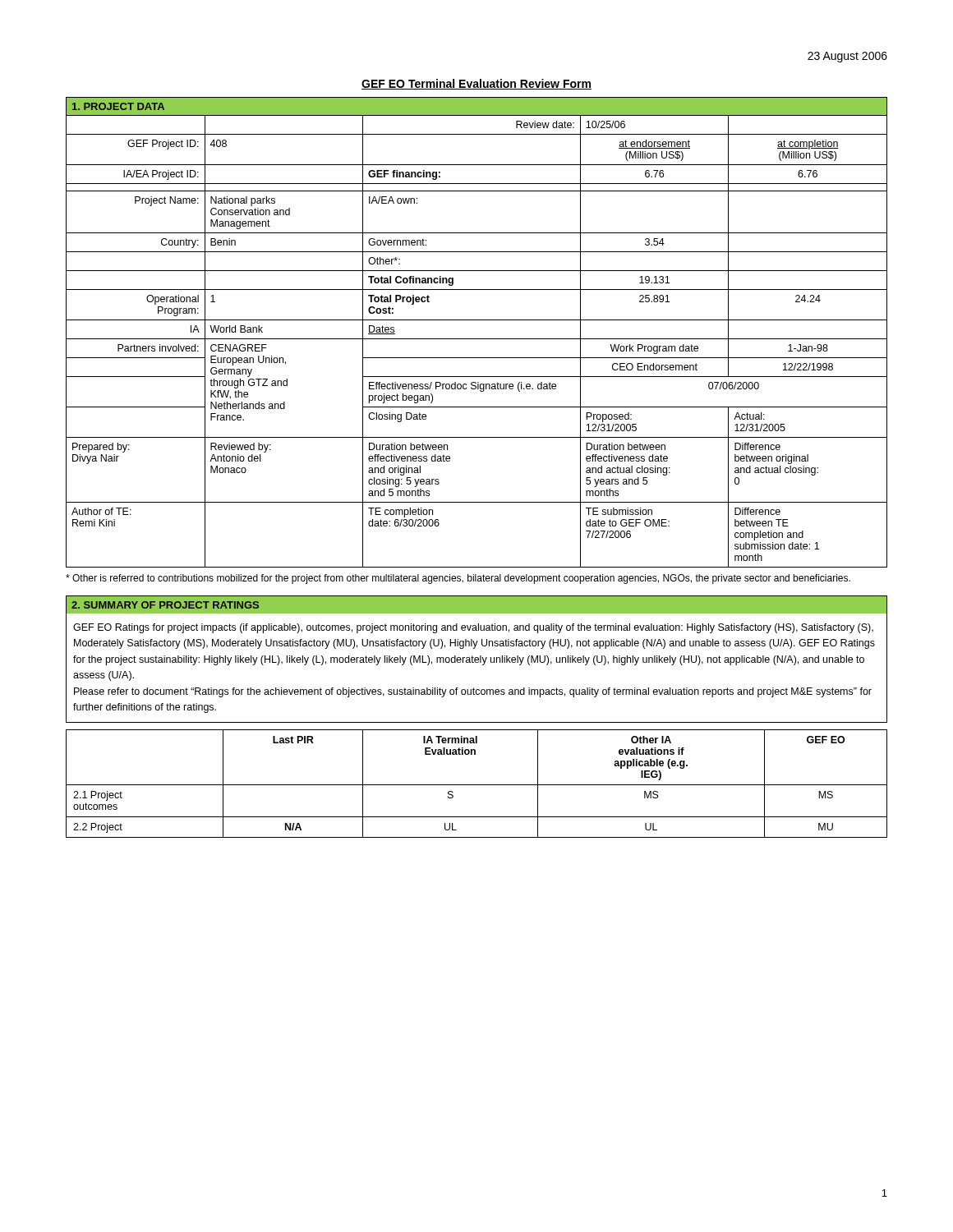Screen dimensions: 1232x953
Task: Point to the block beginning "Other is referred to contributions mobilized for the"
Action: point(458,578)
